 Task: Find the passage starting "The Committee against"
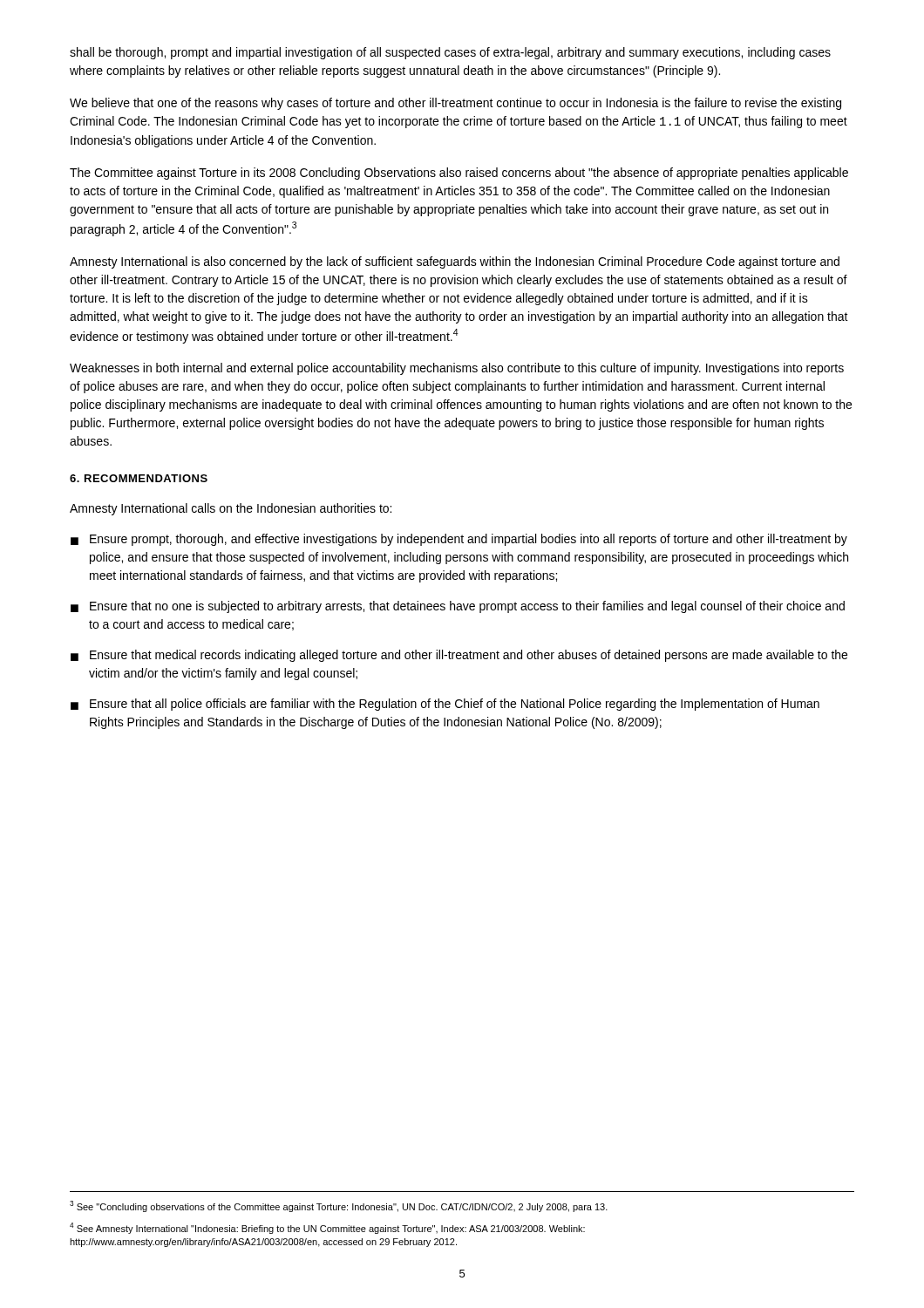click(462, 201)
